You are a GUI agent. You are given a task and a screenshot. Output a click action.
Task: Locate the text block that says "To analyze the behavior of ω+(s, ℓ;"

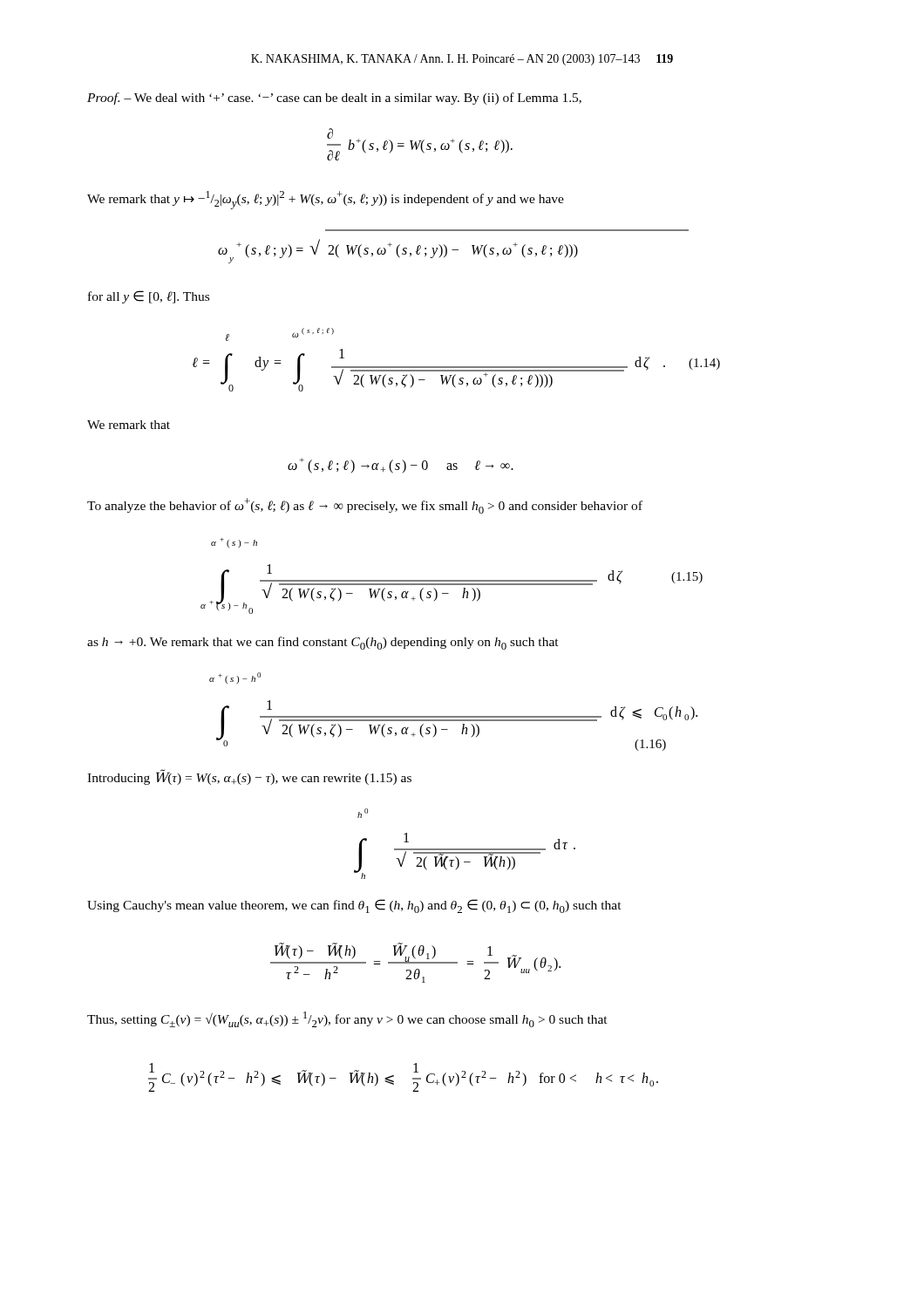click(x=365, y=506)
